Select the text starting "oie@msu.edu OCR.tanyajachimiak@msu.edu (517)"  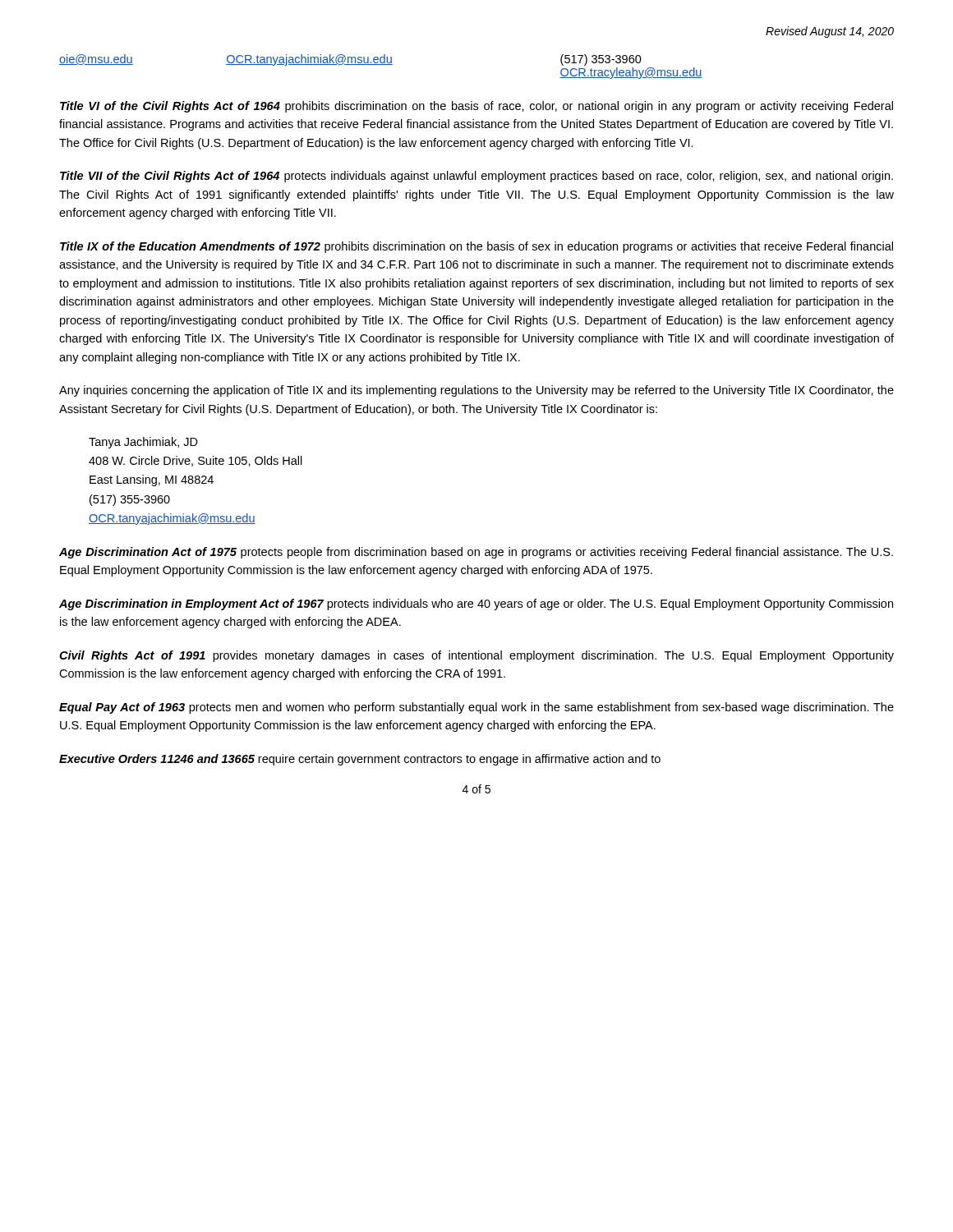[x=350, y=60]
